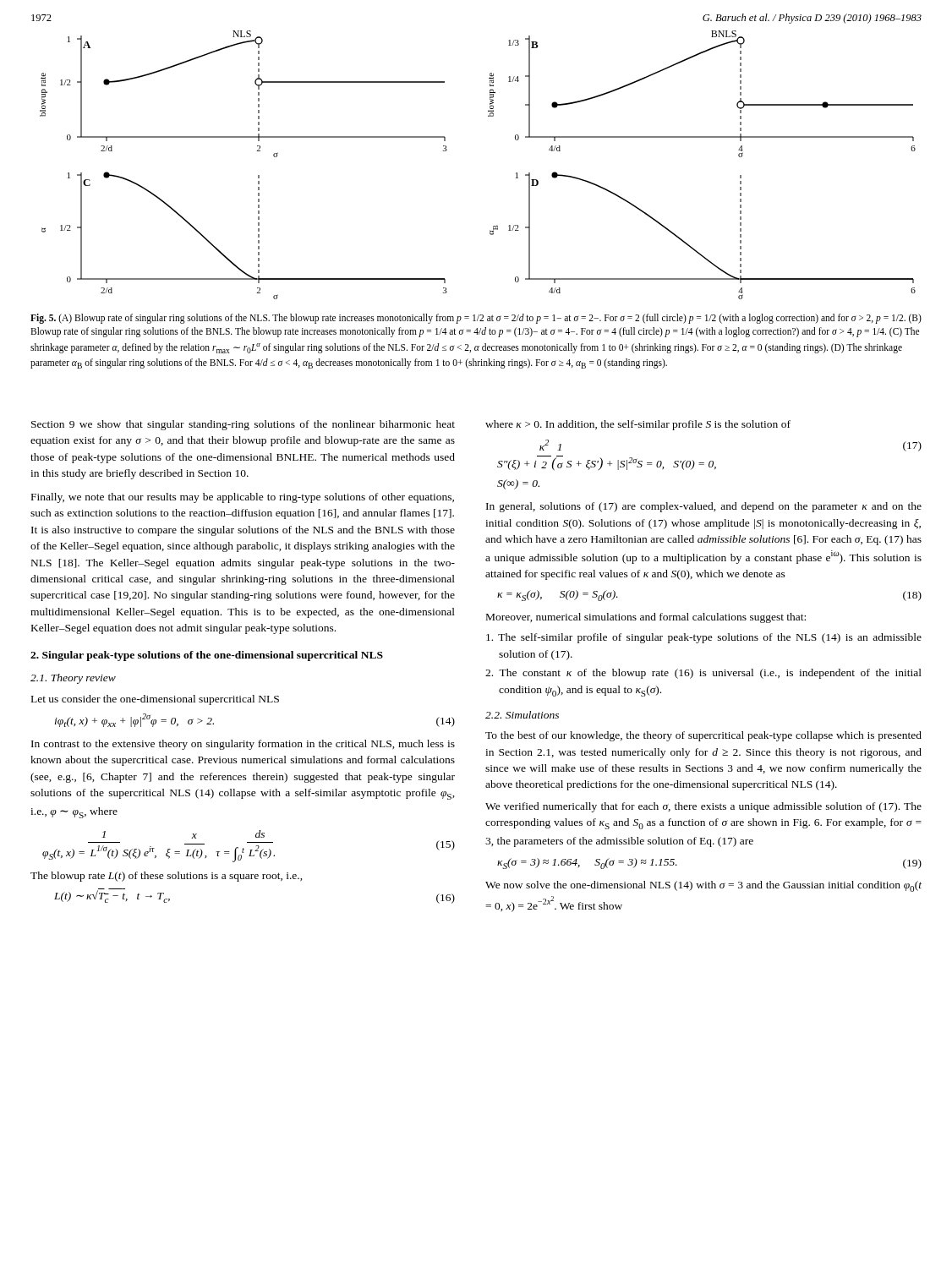Point to the formula beginning "iφt(t, x) + φxx + |φ|2σφ"
The width and height of the screenshot is (952, 1268).
(136, 721)
